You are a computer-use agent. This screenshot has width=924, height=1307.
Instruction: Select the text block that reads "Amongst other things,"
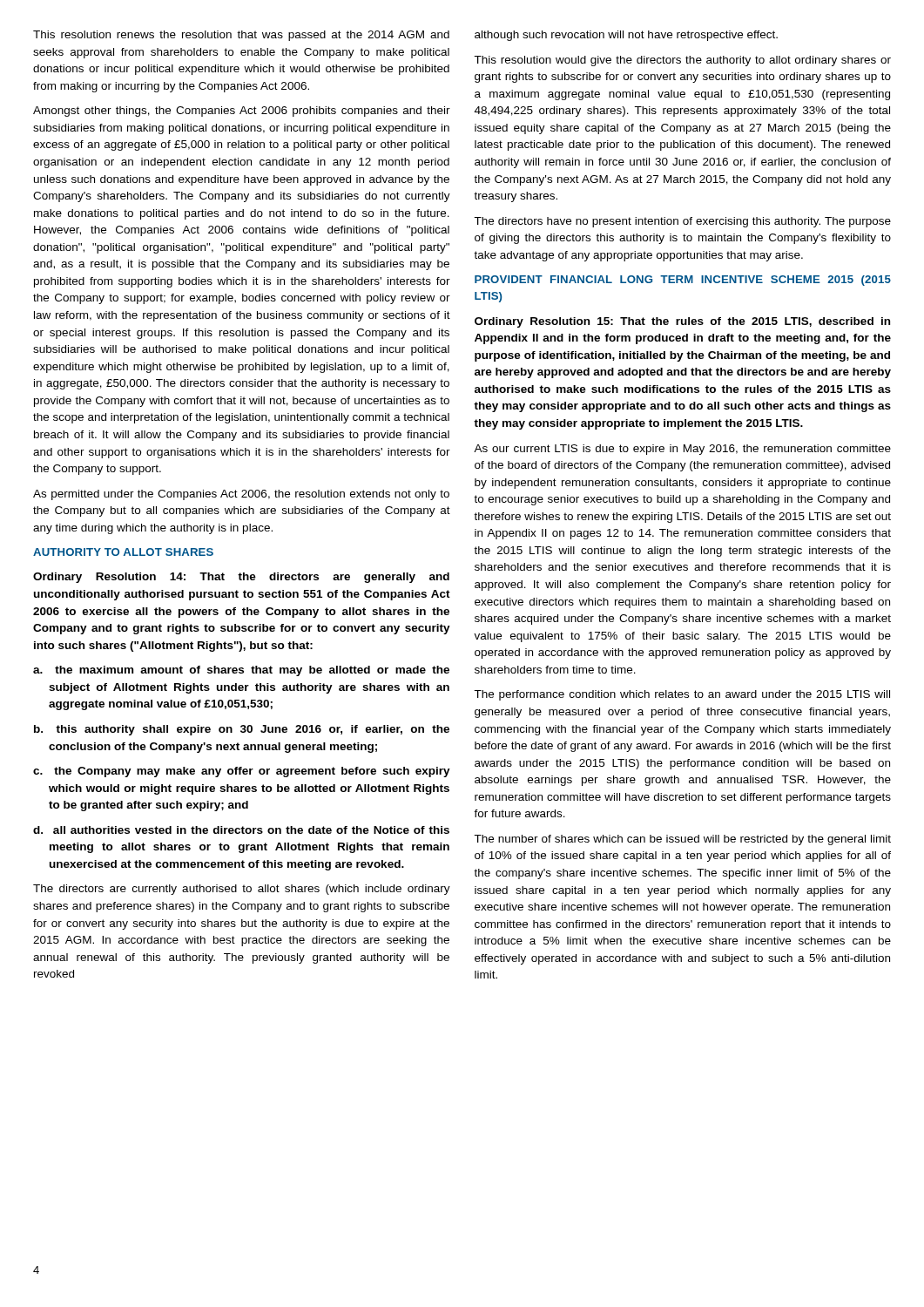(241, 290)
